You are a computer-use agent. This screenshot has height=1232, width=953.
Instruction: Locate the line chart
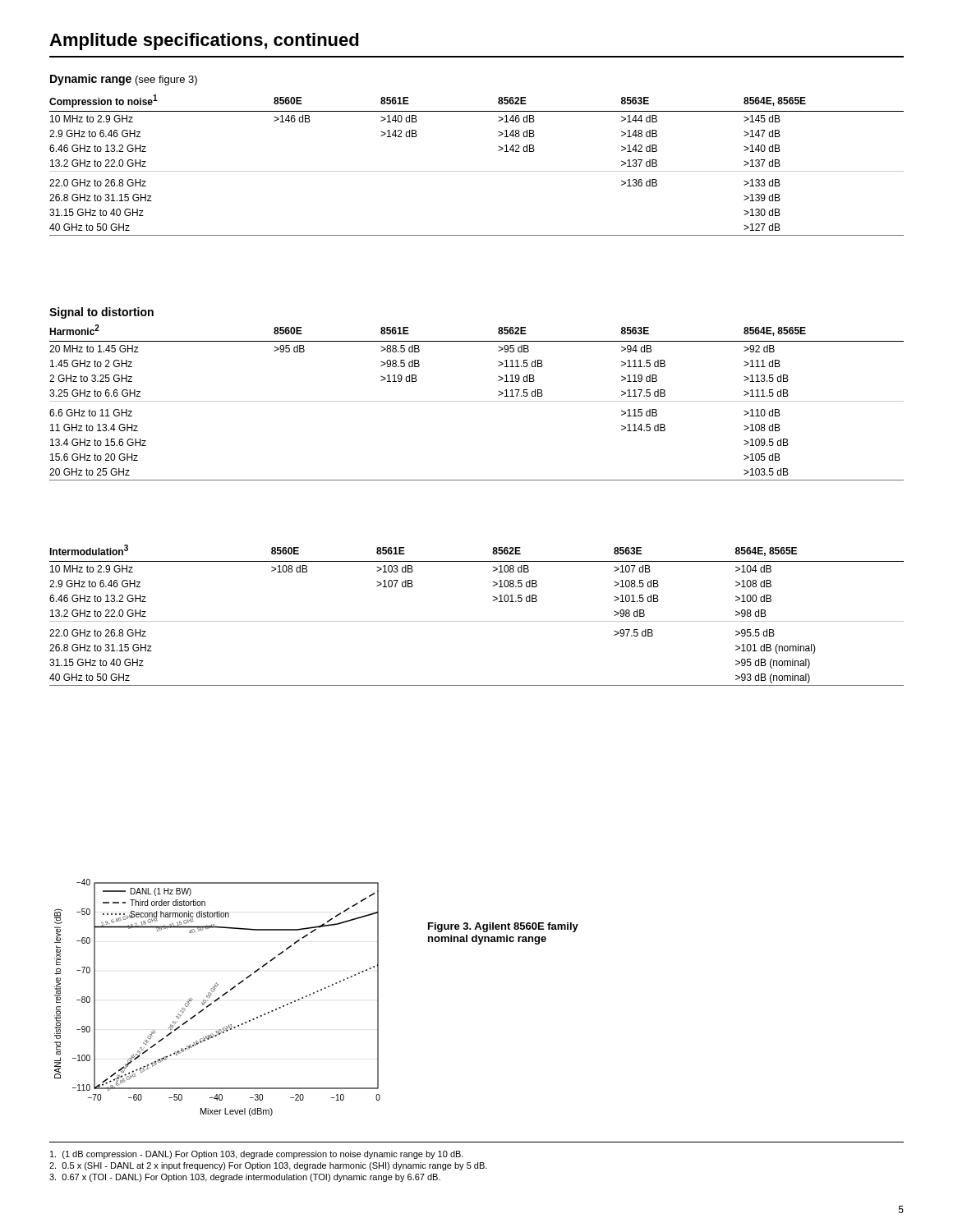tap(222, 994)
